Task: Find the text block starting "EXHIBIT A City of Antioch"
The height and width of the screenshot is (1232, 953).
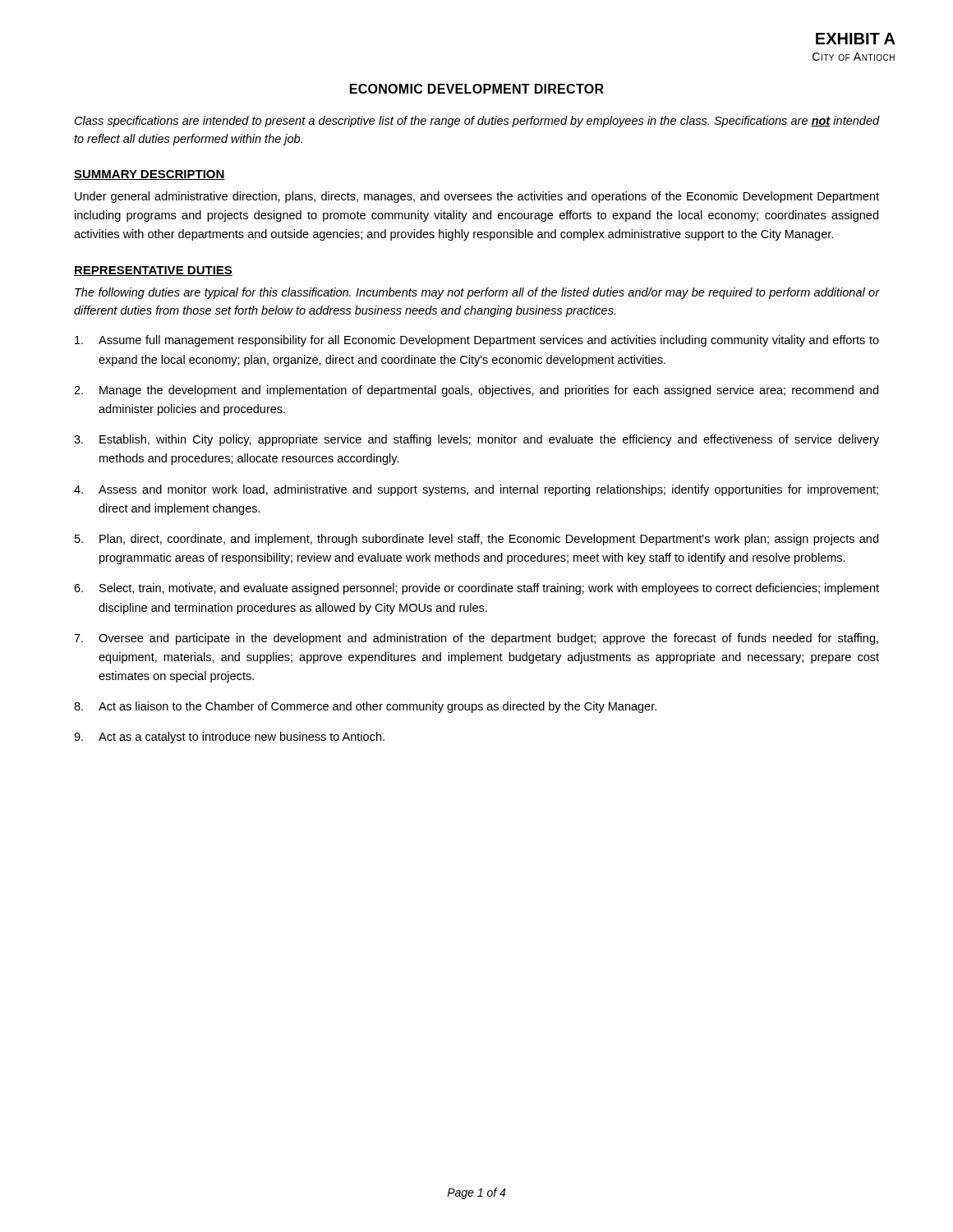Action: 854,46
